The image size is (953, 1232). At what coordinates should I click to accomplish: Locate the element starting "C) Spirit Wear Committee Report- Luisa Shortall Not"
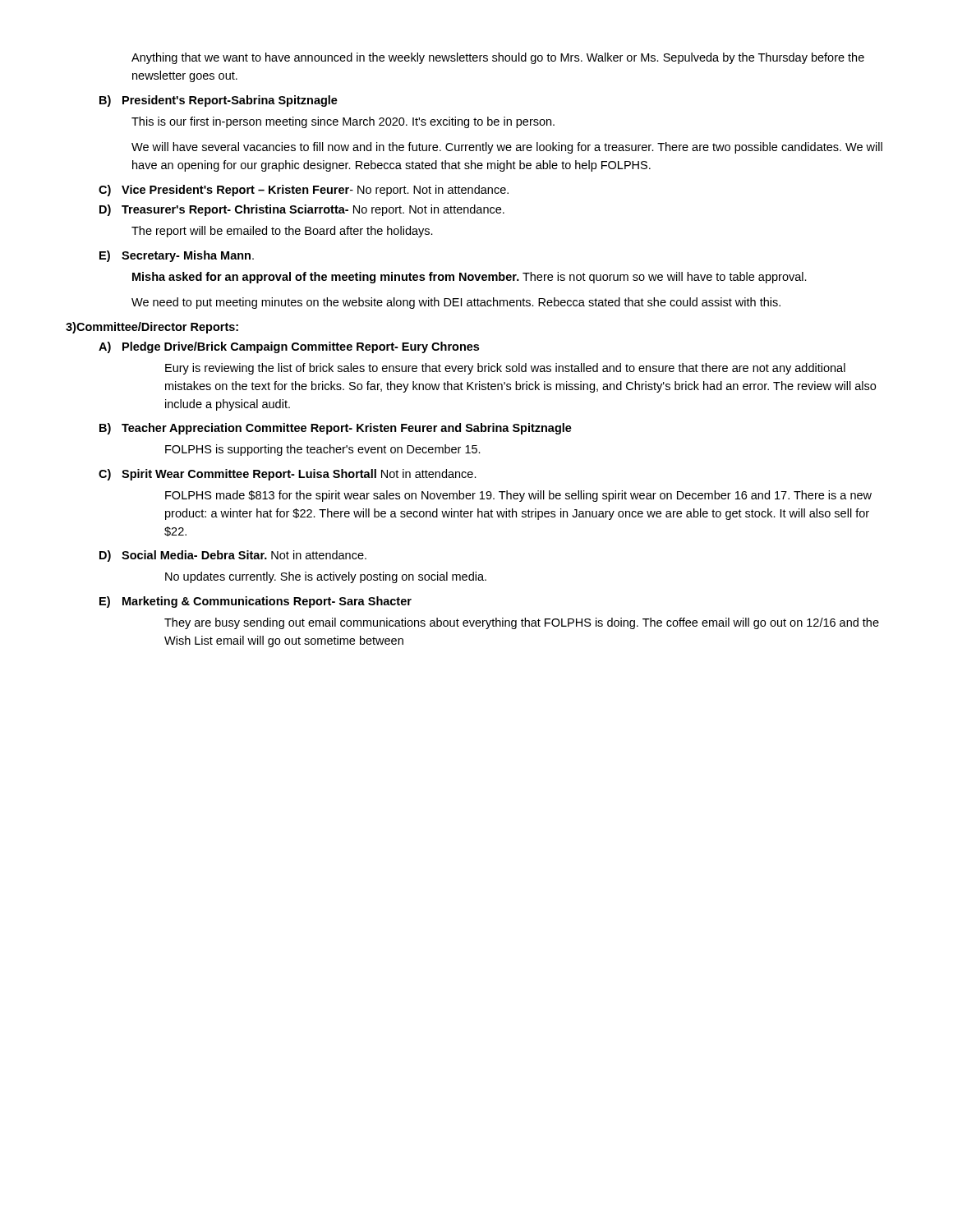(x=288, y=475)
